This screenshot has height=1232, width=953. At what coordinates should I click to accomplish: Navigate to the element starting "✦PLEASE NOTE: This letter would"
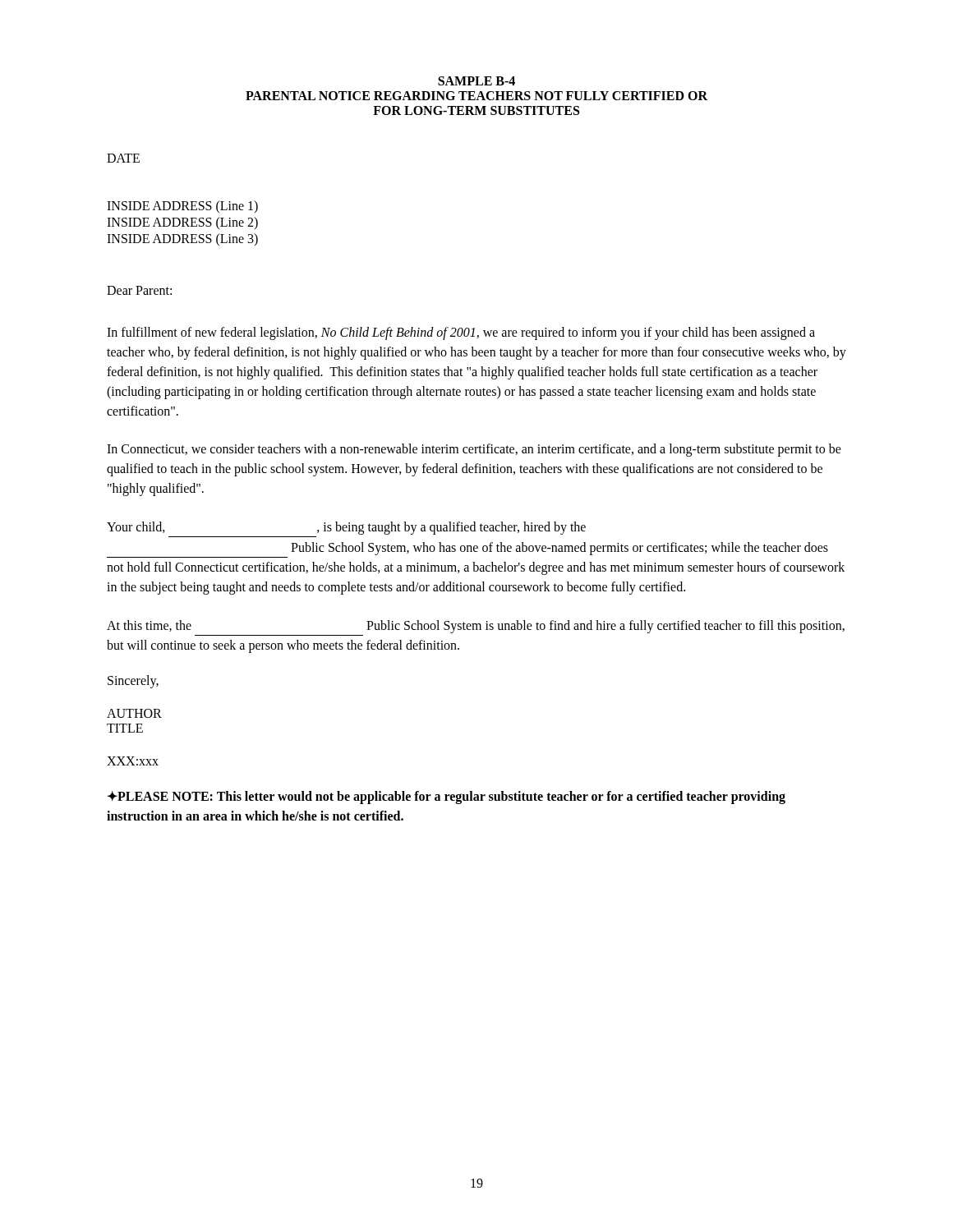coord(446,806)
